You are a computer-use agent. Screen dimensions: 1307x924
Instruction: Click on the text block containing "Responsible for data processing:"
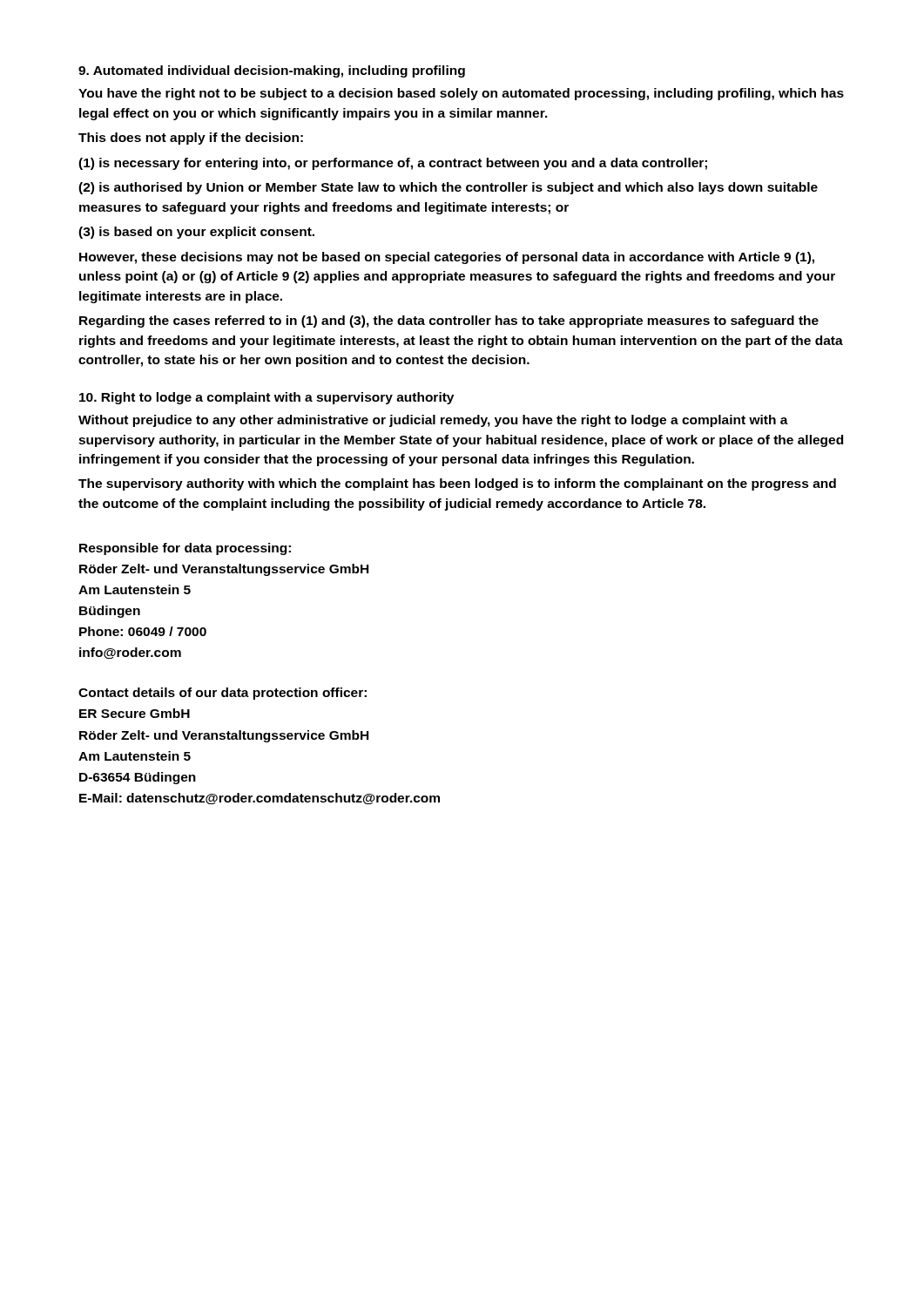pyautogui.click(x=185, y=549)
